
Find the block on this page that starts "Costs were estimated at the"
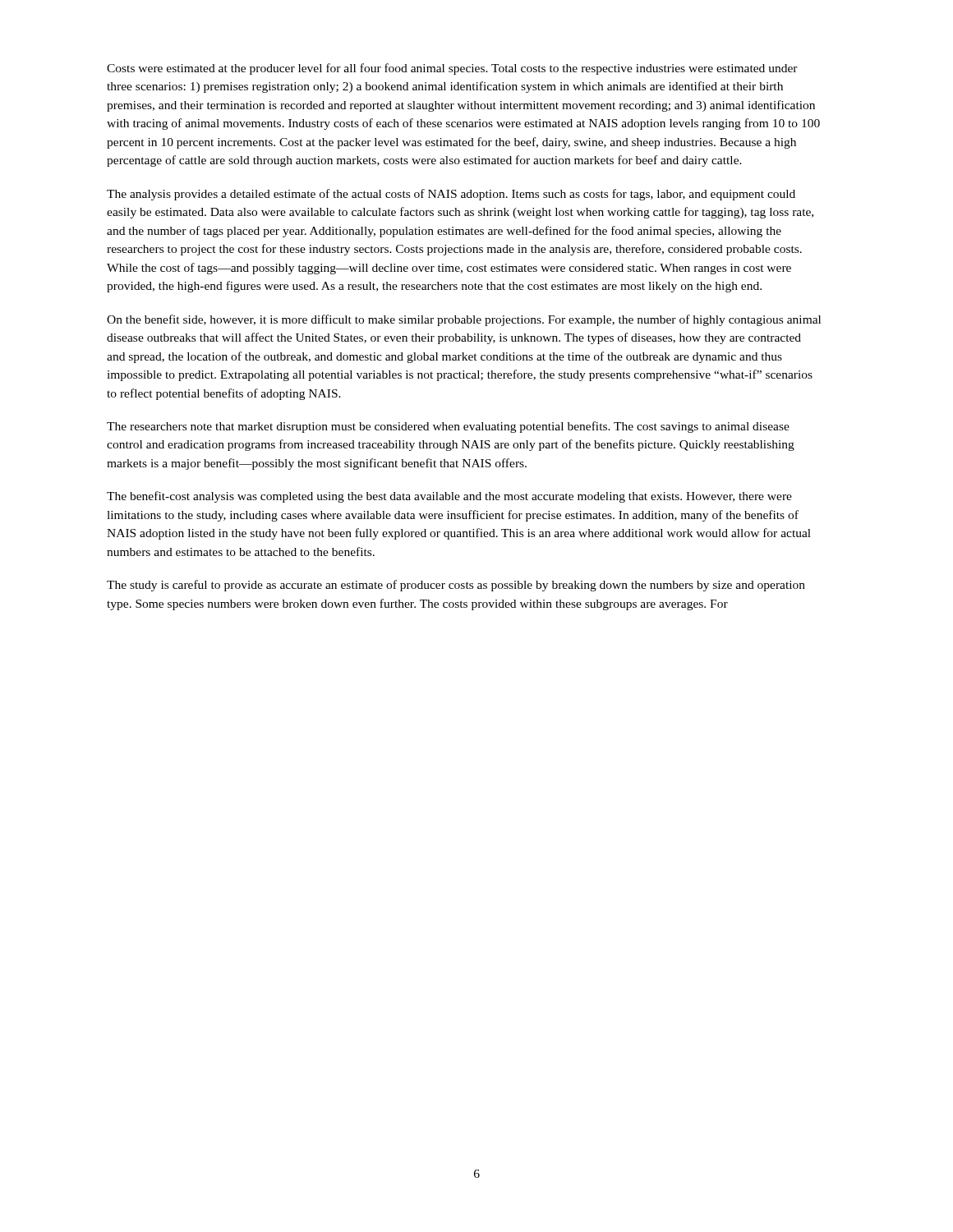[x=463, y=114]
